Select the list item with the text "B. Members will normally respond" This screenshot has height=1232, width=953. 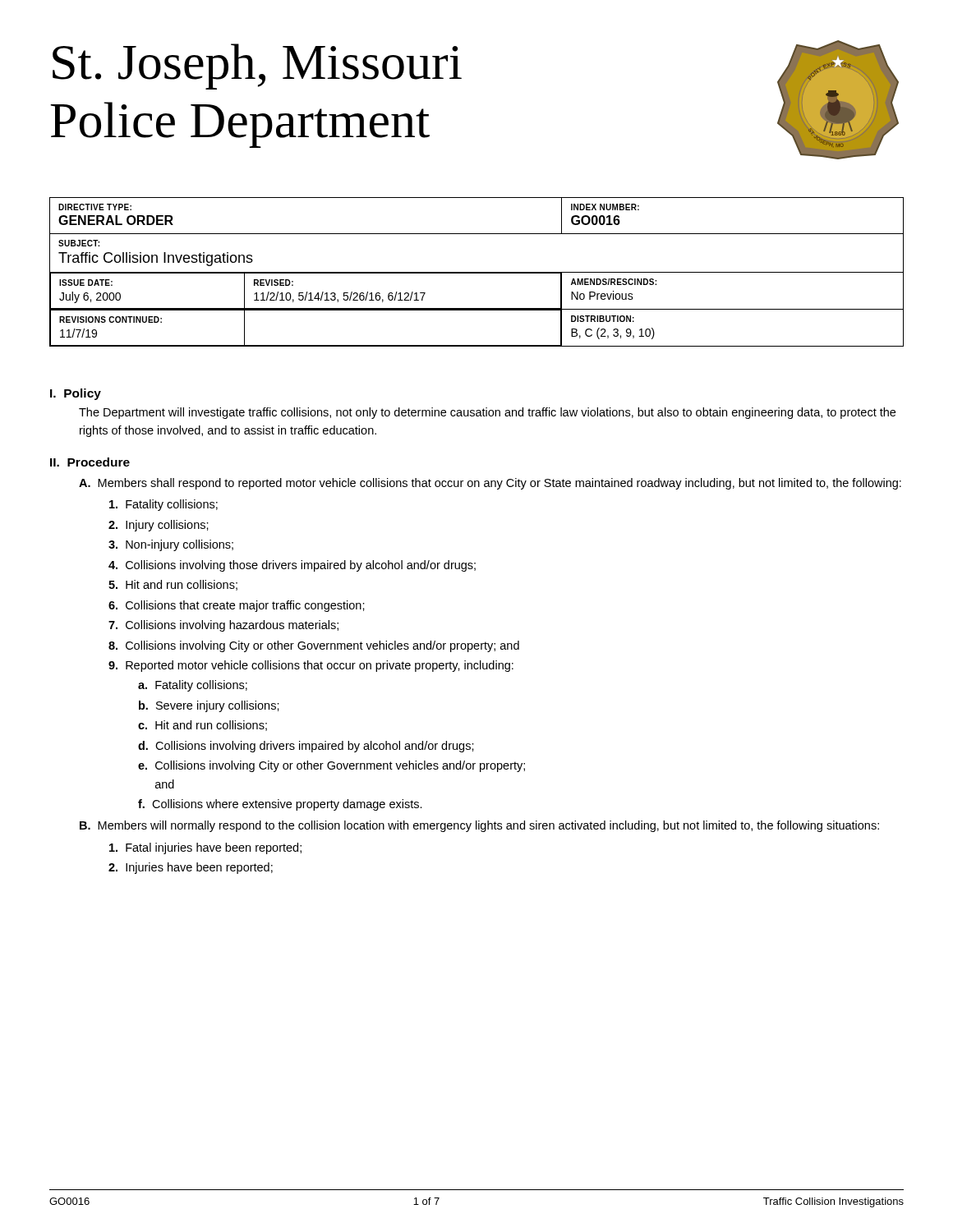480,825
